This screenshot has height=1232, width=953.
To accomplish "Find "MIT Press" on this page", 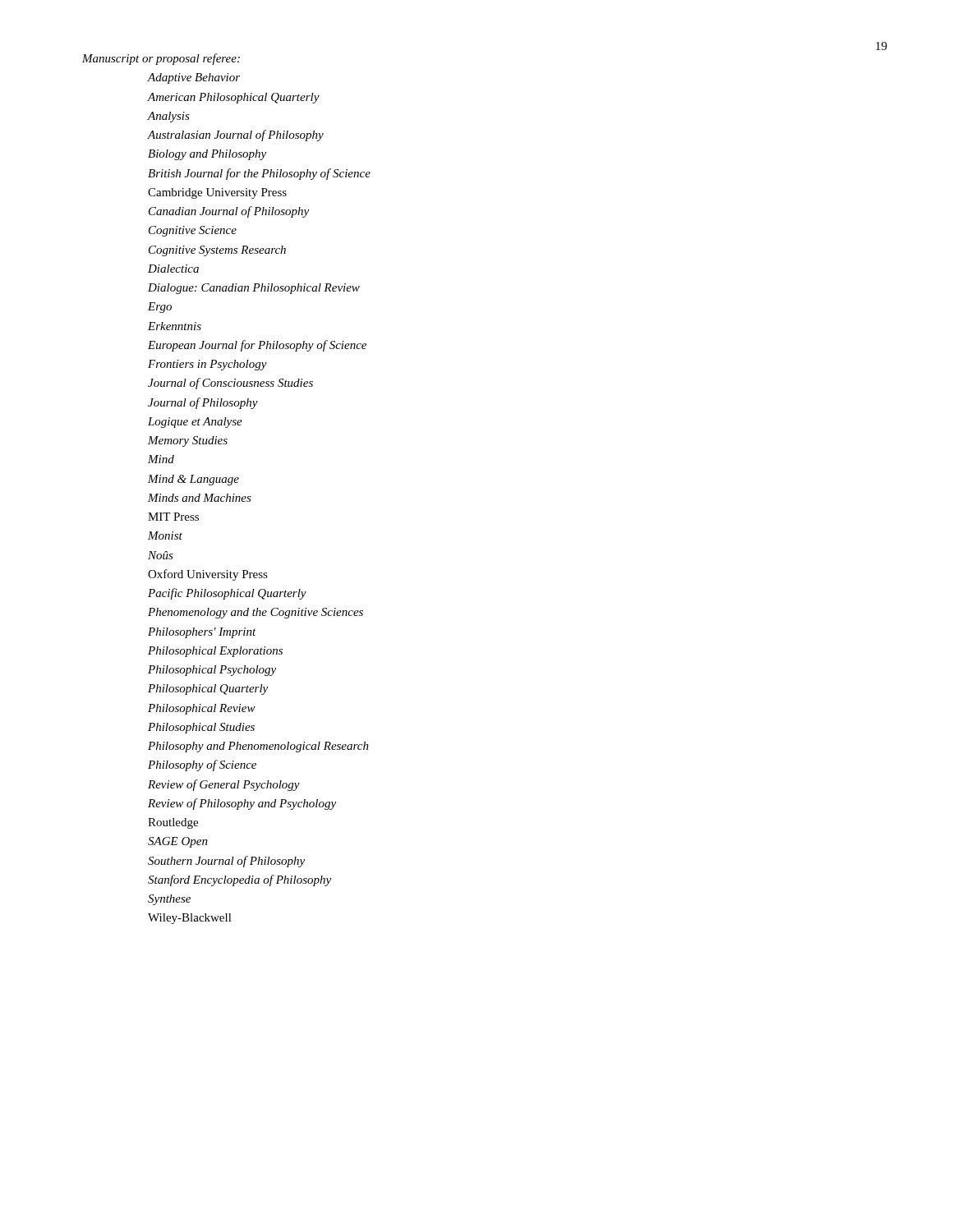I will [174, 517].
